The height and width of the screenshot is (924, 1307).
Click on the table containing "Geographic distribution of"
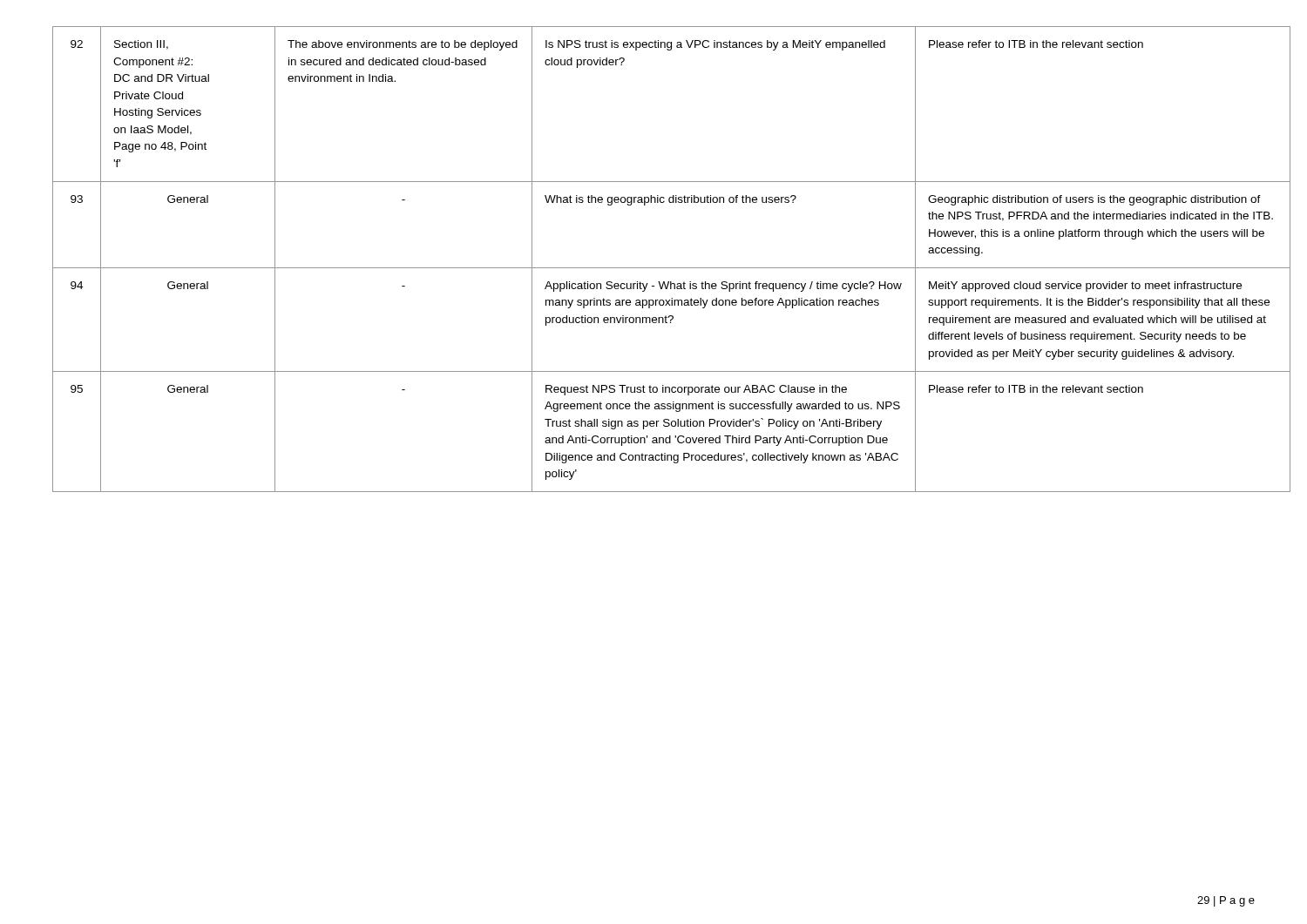654,259
